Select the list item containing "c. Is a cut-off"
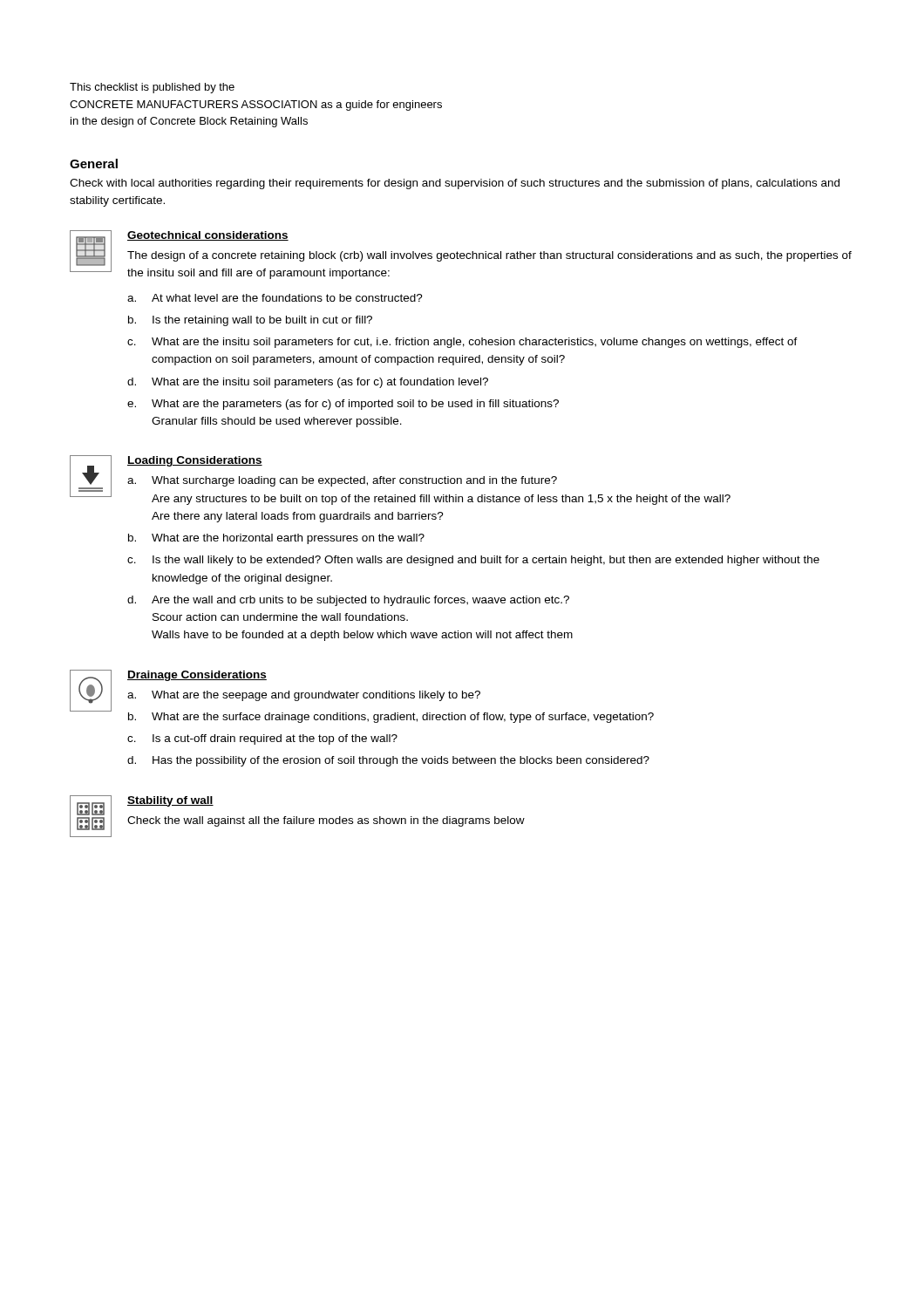The height and width of the screenshot is (1308, 924). (x=262, y=739)
